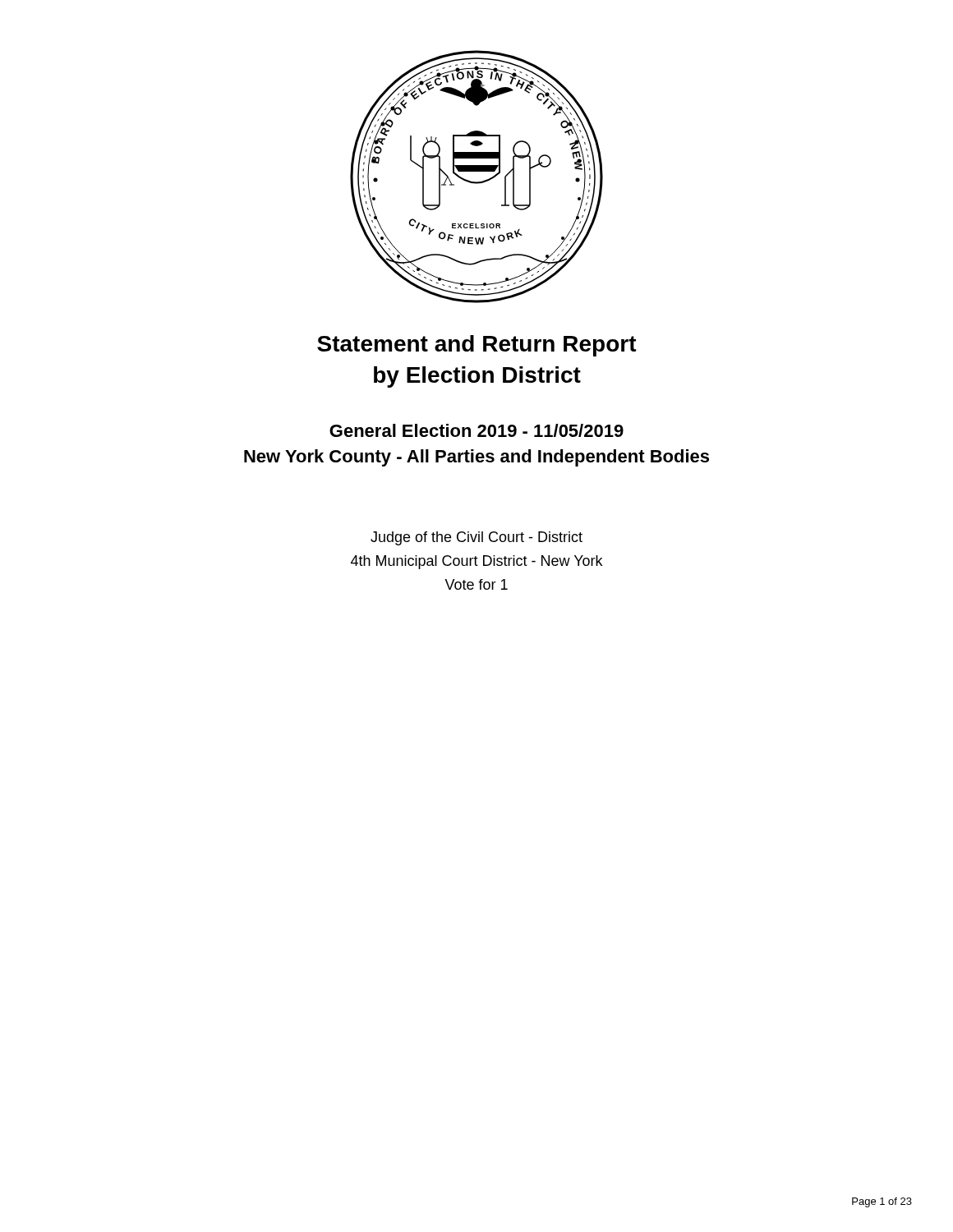This screenshot has height=1232, width=953.
Task: Find the logo
Action: tap(476, 177)
